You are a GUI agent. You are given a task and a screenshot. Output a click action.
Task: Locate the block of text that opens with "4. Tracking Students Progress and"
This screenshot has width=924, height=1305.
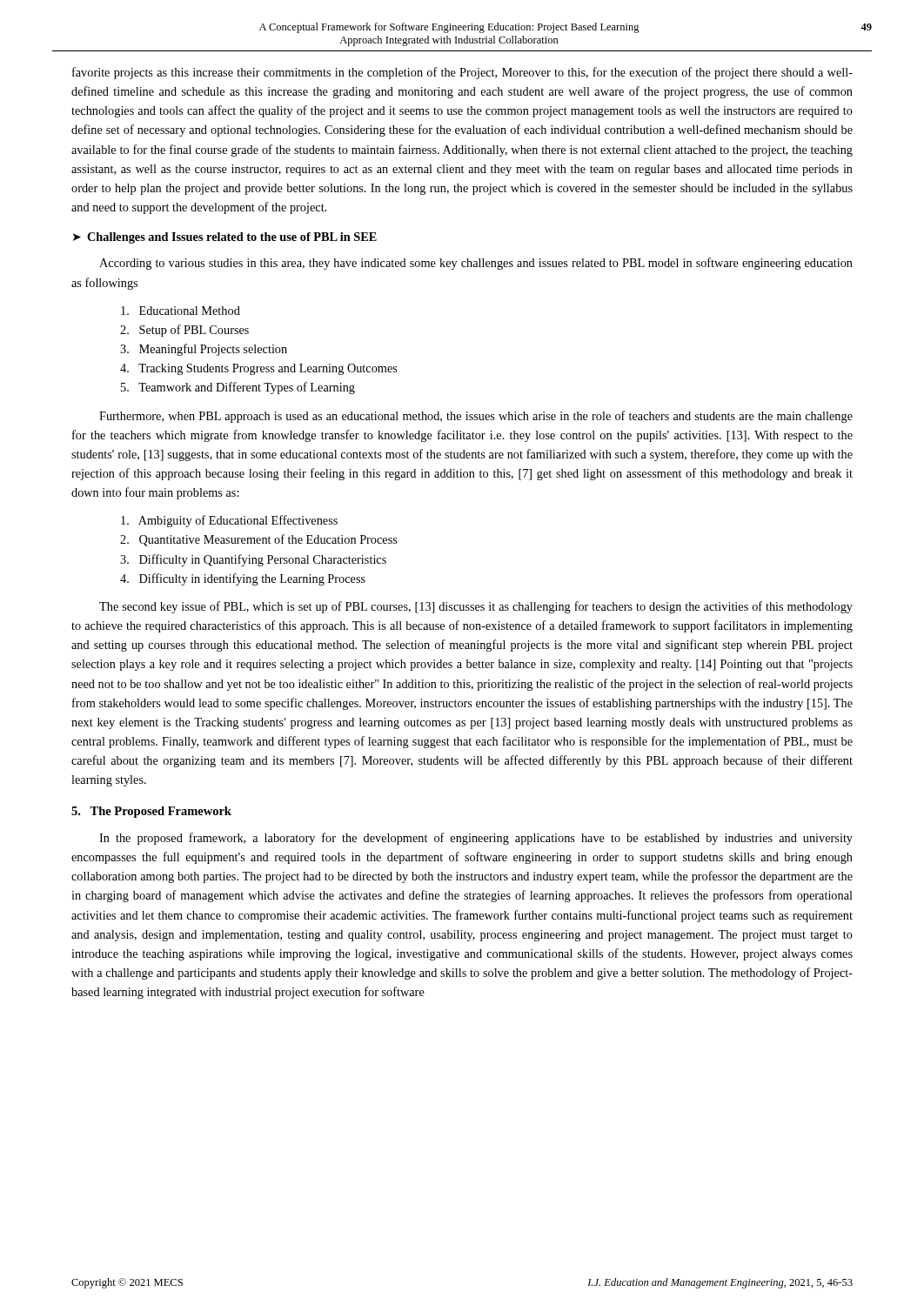(x=259, y=368)
